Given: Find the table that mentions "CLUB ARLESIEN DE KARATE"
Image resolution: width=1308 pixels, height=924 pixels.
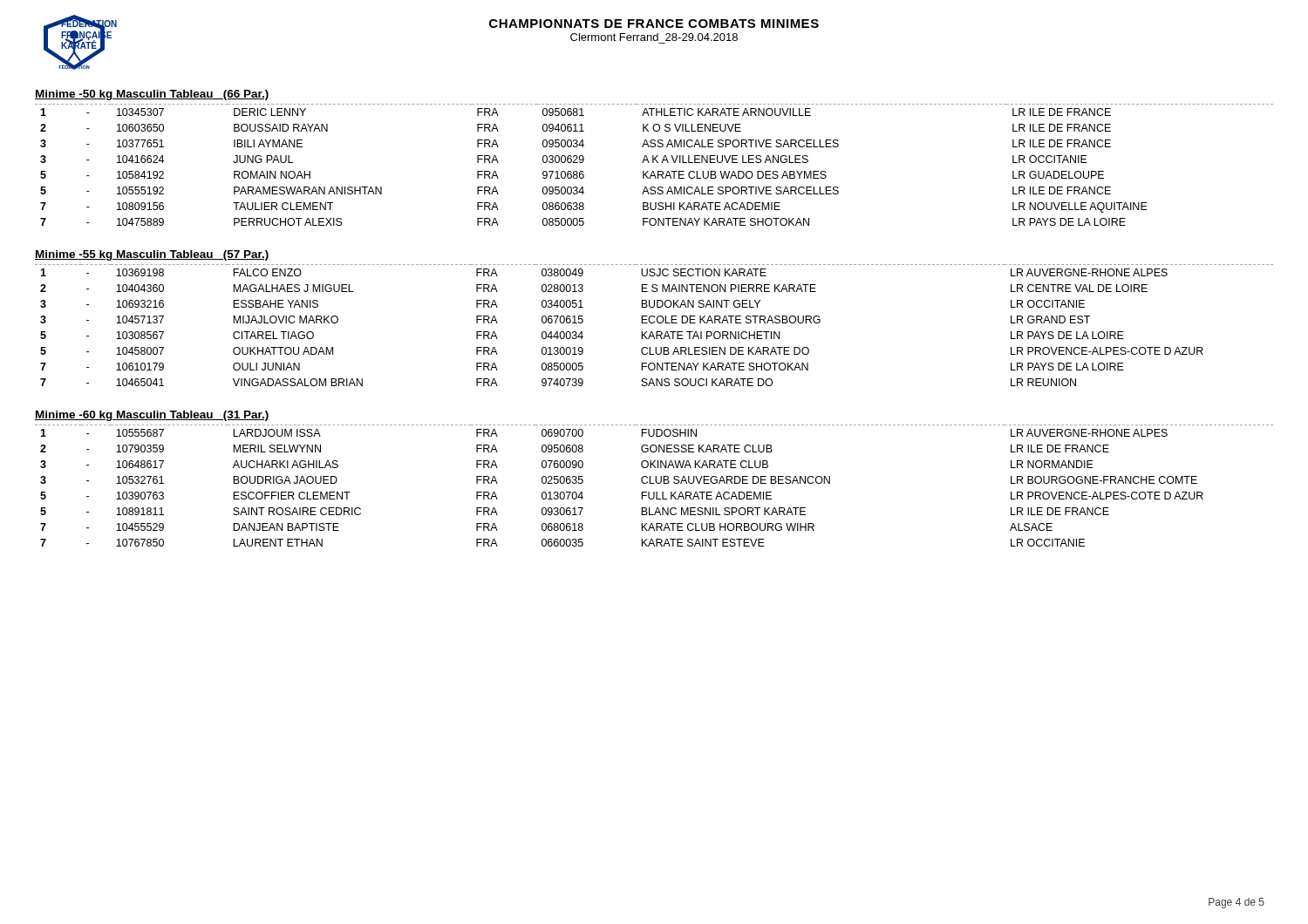Looking at the screenshot, I should point(654,327).
